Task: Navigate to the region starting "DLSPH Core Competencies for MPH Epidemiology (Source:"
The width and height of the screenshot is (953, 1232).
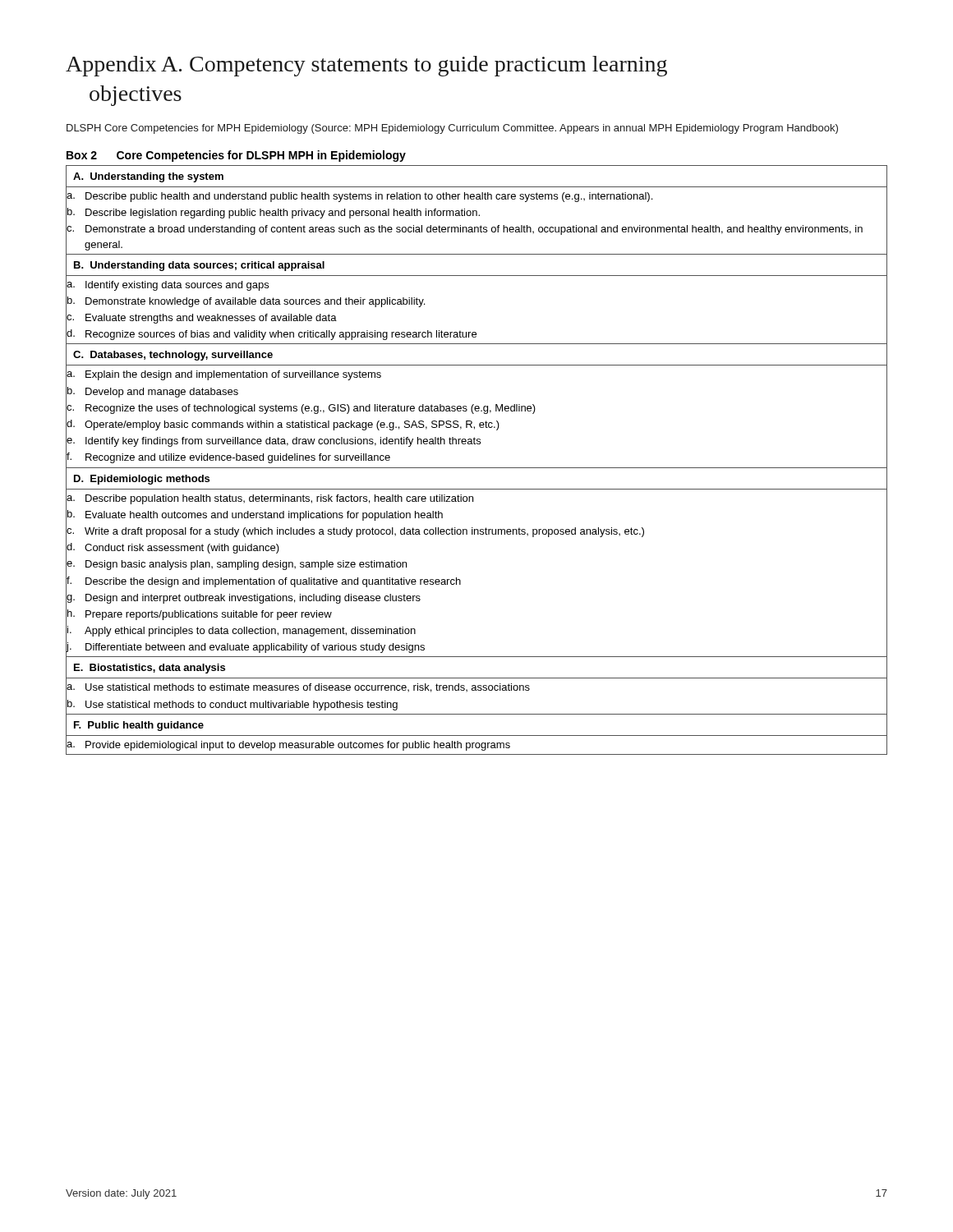Action: point(452,128)
